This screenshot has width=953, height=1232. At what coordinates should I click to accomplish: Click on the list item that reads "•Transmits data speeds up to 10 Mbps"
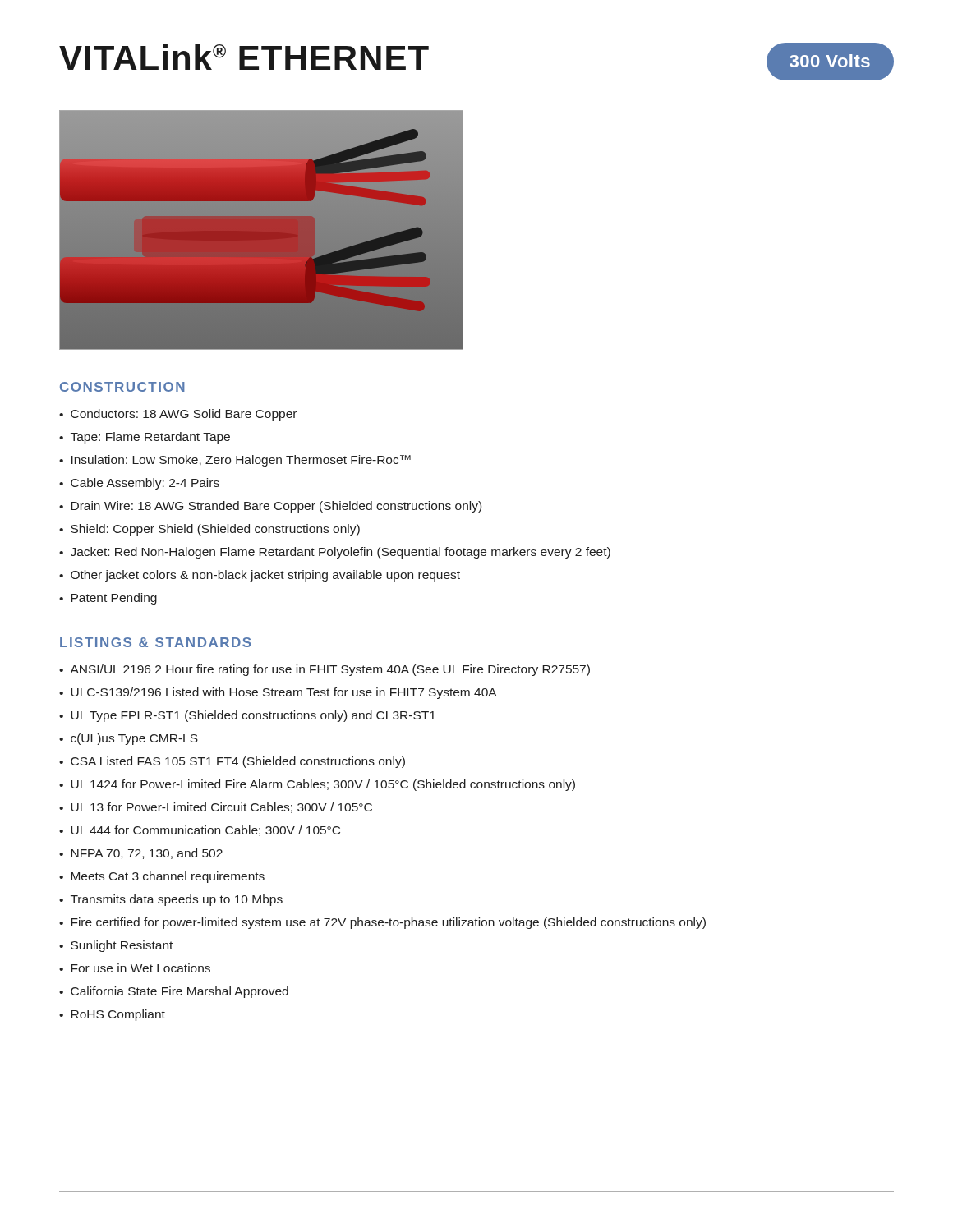[x=171, y=900]
